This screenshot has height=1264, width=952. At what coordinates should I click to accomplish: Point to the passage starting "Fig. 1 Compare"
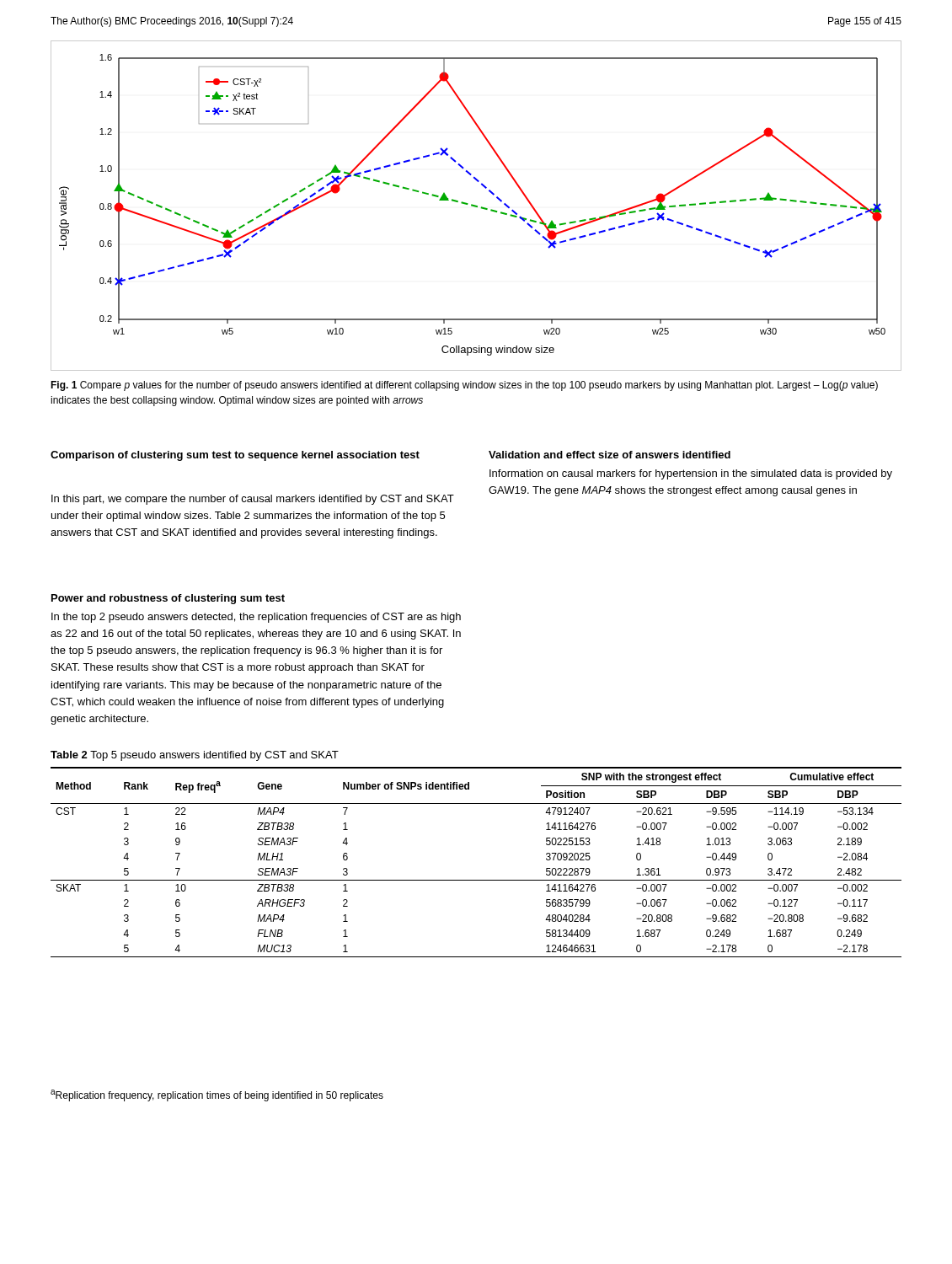(464, 393)
